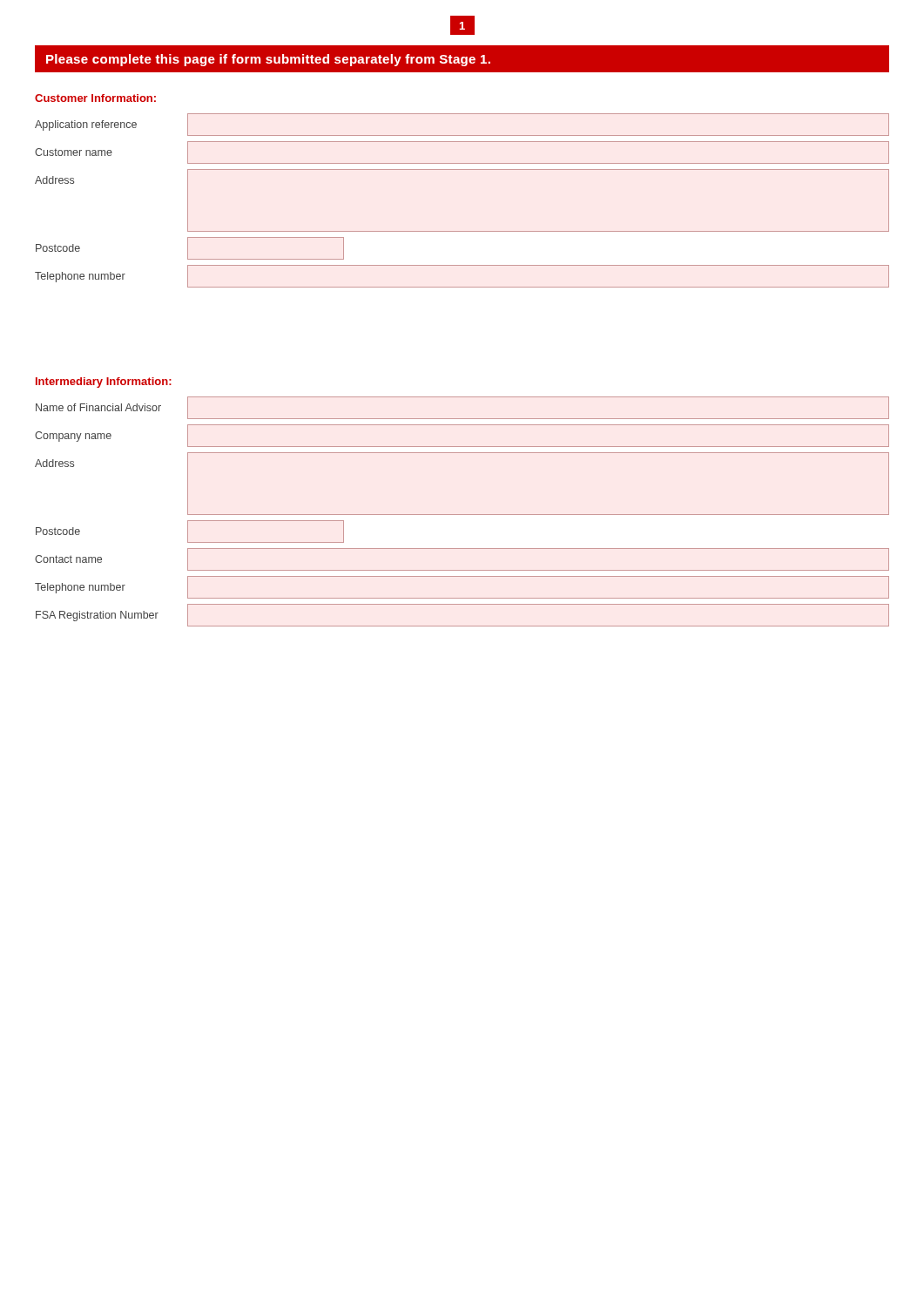Point to the region starting "Customer name"
This screenshot has height=1307, width=924.
[x=74, y=152]
